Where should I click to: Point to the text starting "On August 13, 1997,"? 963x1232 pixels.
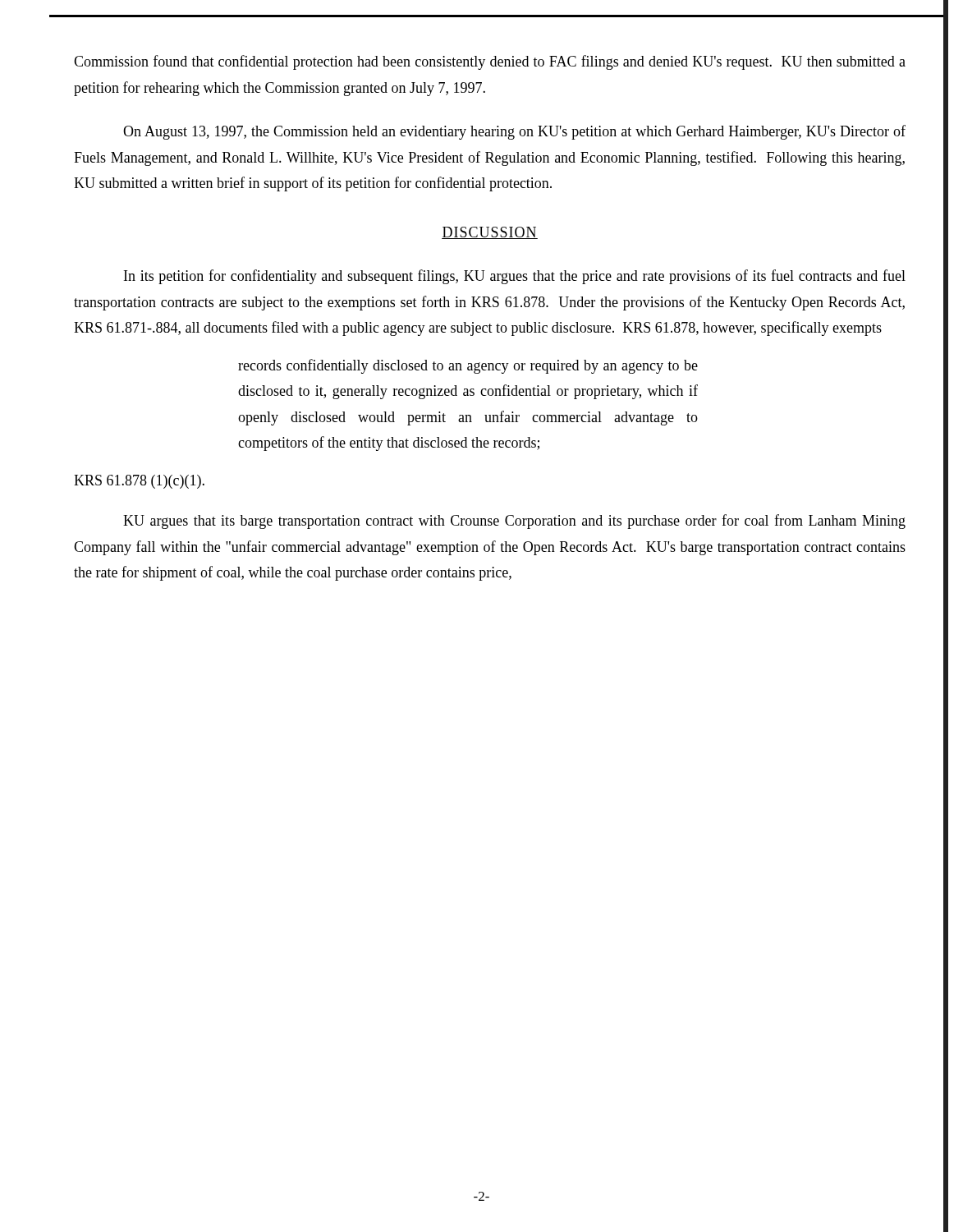click(490, 158)
